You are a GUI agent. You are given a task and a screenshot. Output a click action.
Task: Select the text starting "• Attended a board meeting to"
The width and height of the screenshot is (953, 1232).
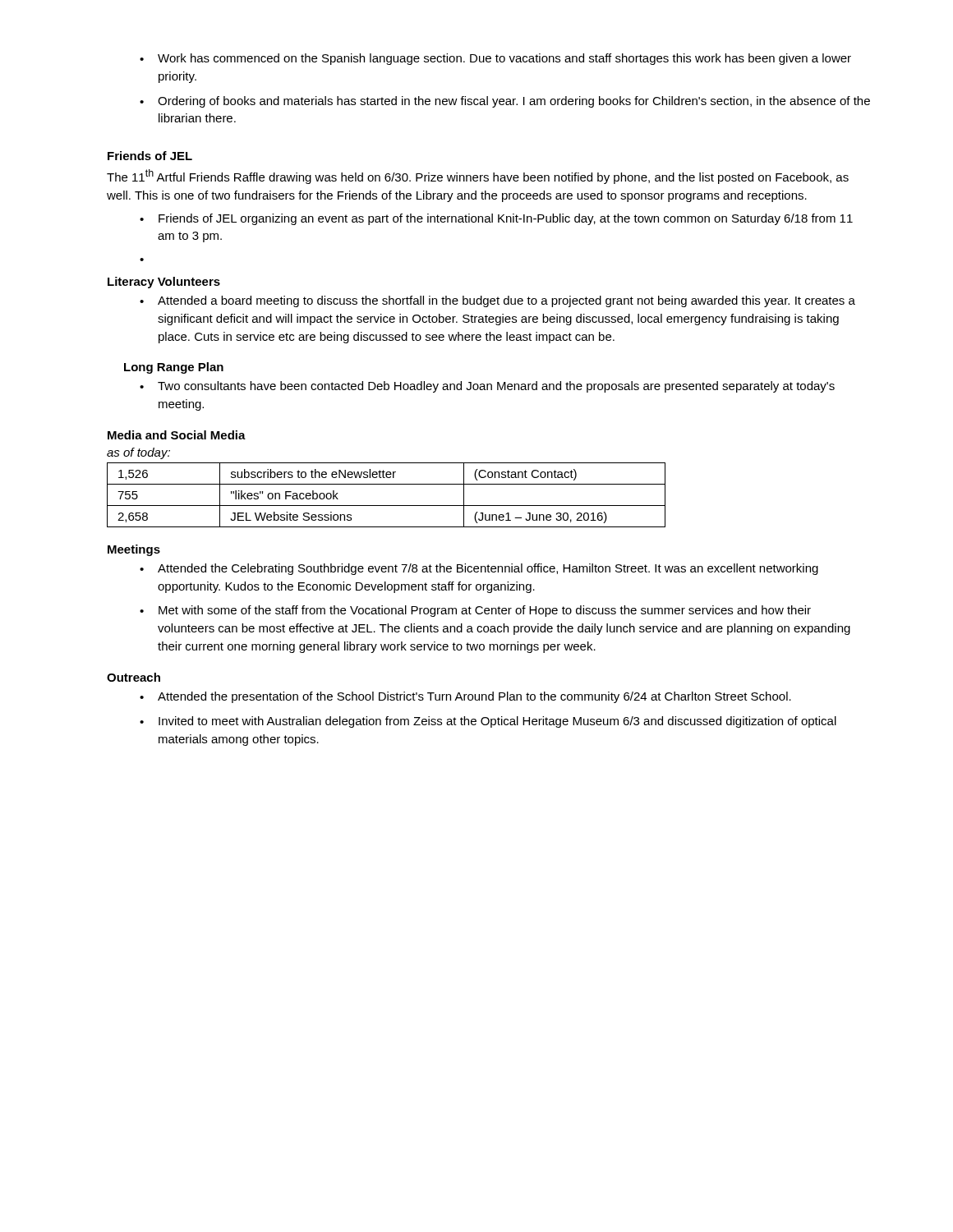(x=505, y=318)
